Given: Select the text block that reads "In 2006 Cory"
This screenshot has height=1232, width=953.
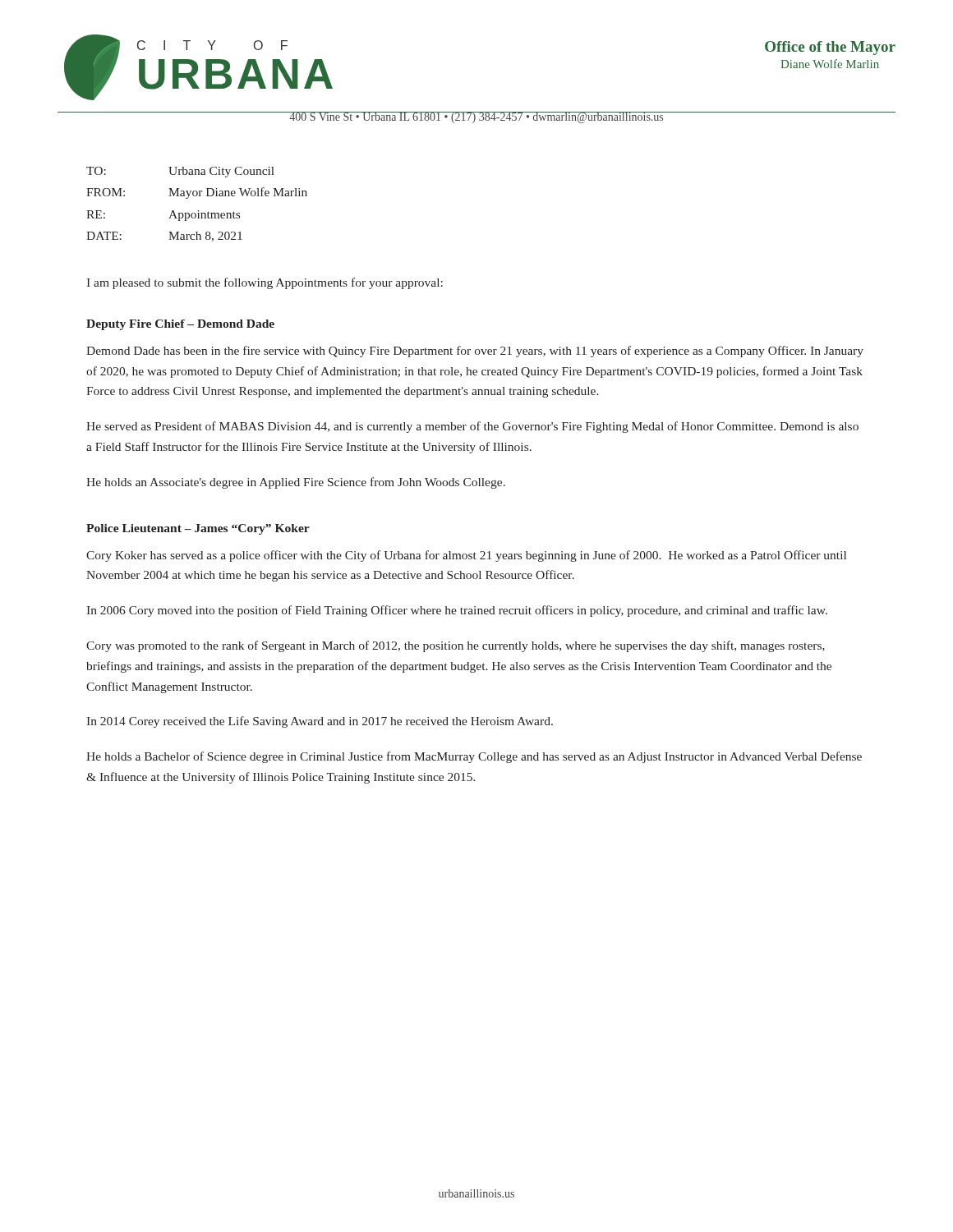Looking at the screenshot, I should pyautogui.click(x=457, y=610).
